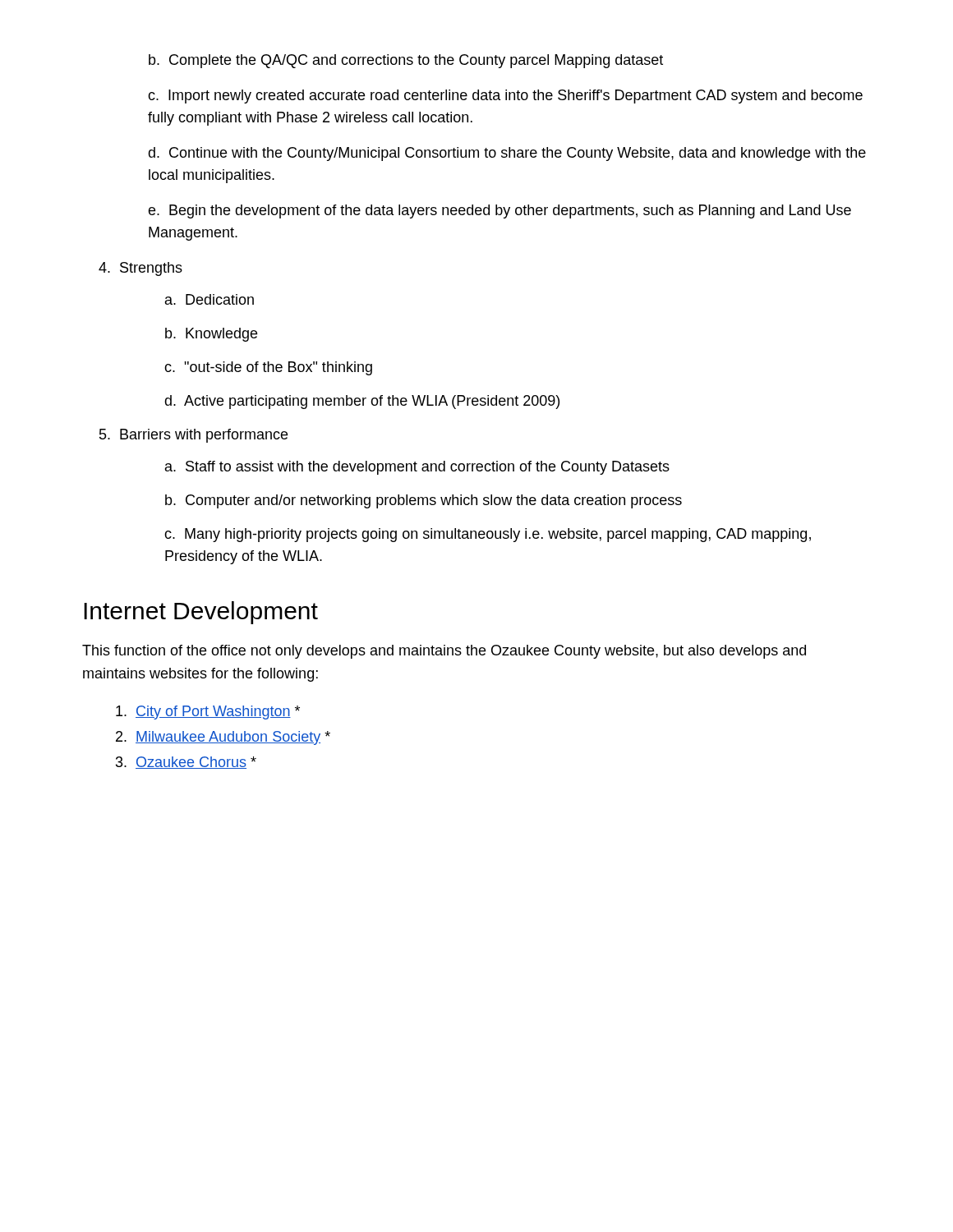Select the region starting "c. Many high-priority projects going on simultaneously"
This screenshot has height=1232, width=953.
pyautogui.click(x=488, y=545)
